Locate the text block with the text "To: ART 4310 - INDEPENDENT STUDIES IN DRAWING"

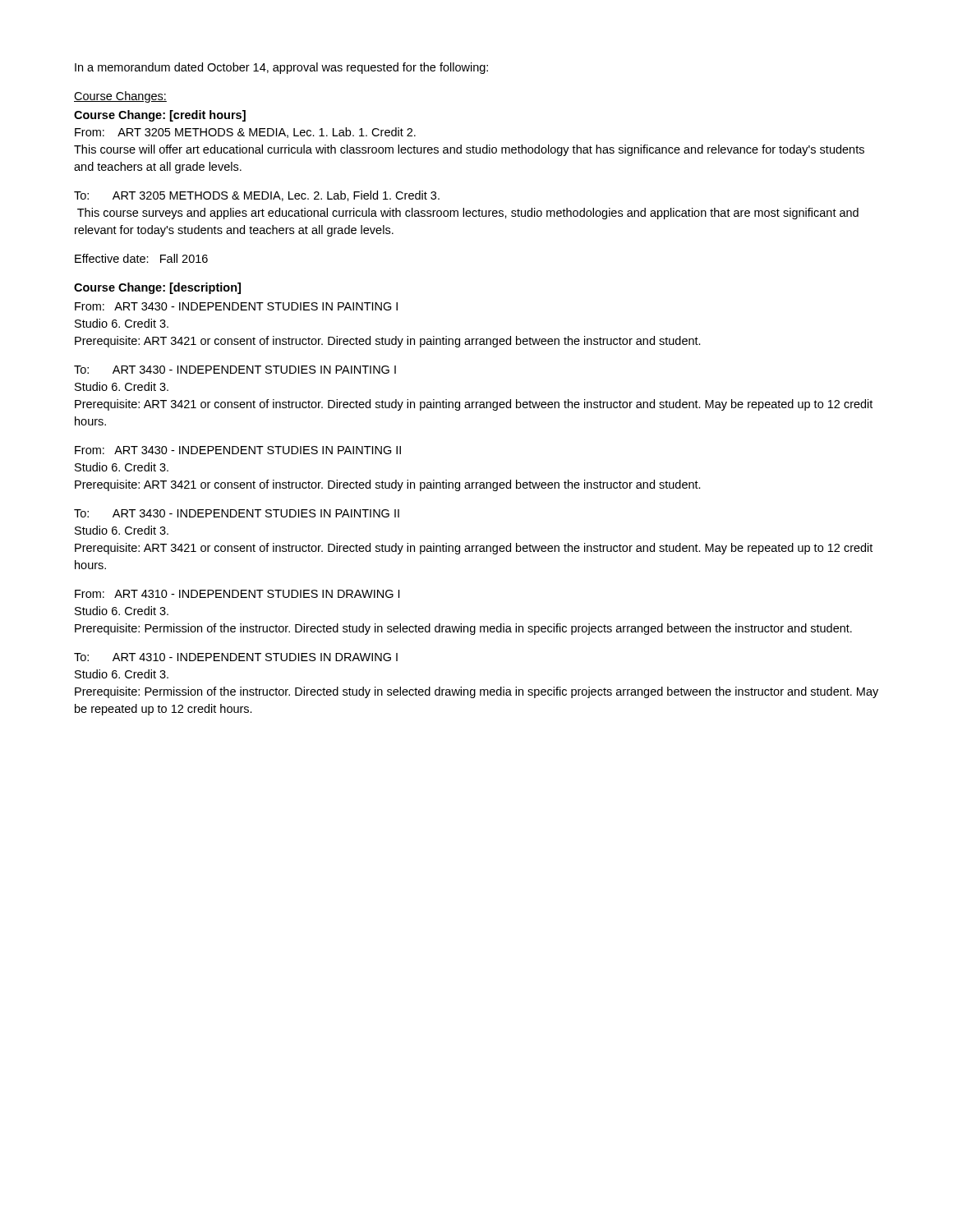(476, 683)
